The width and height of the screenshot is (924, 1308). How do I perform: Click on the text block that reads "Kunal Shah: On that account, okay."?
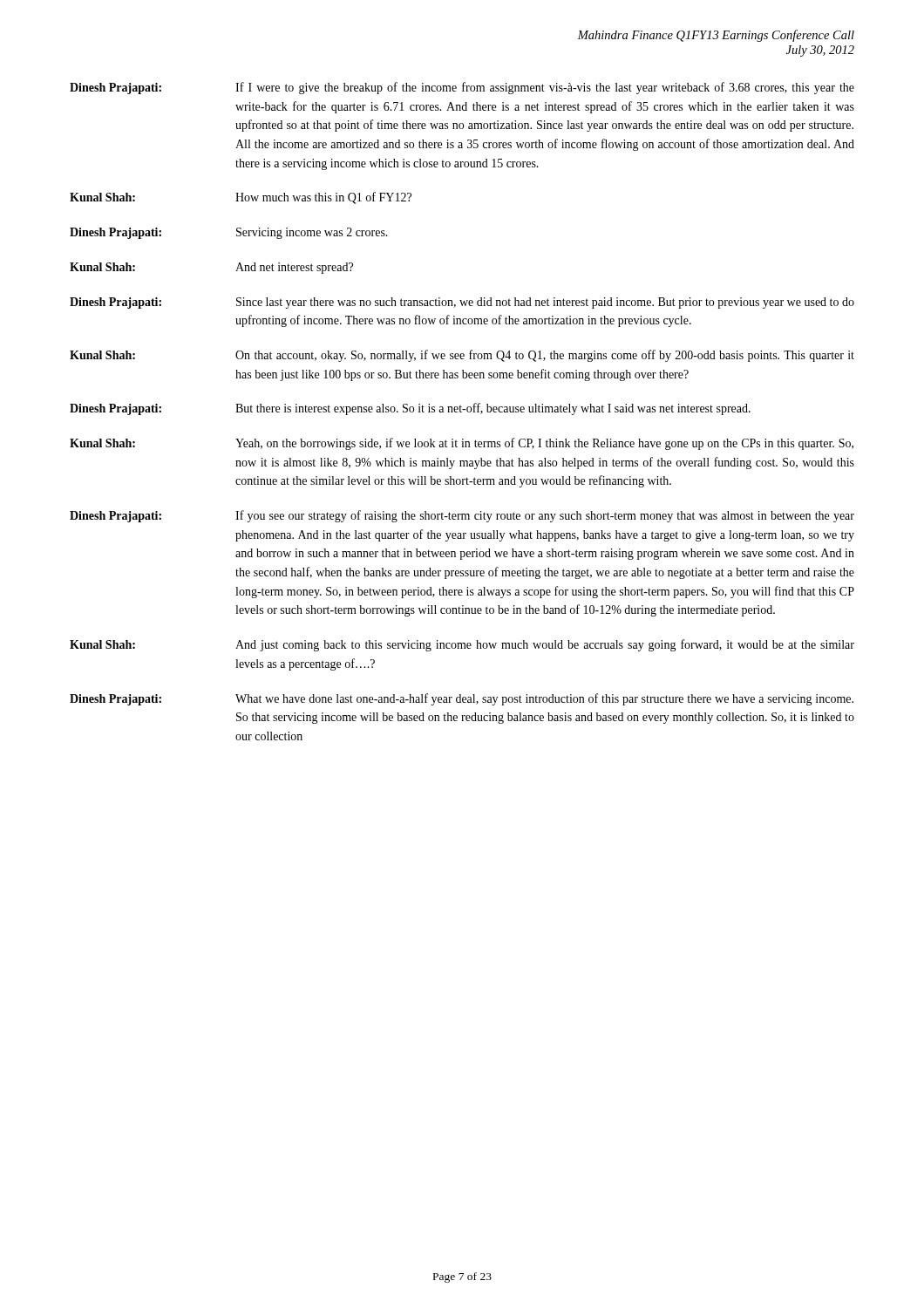click(x=462, y=365)
